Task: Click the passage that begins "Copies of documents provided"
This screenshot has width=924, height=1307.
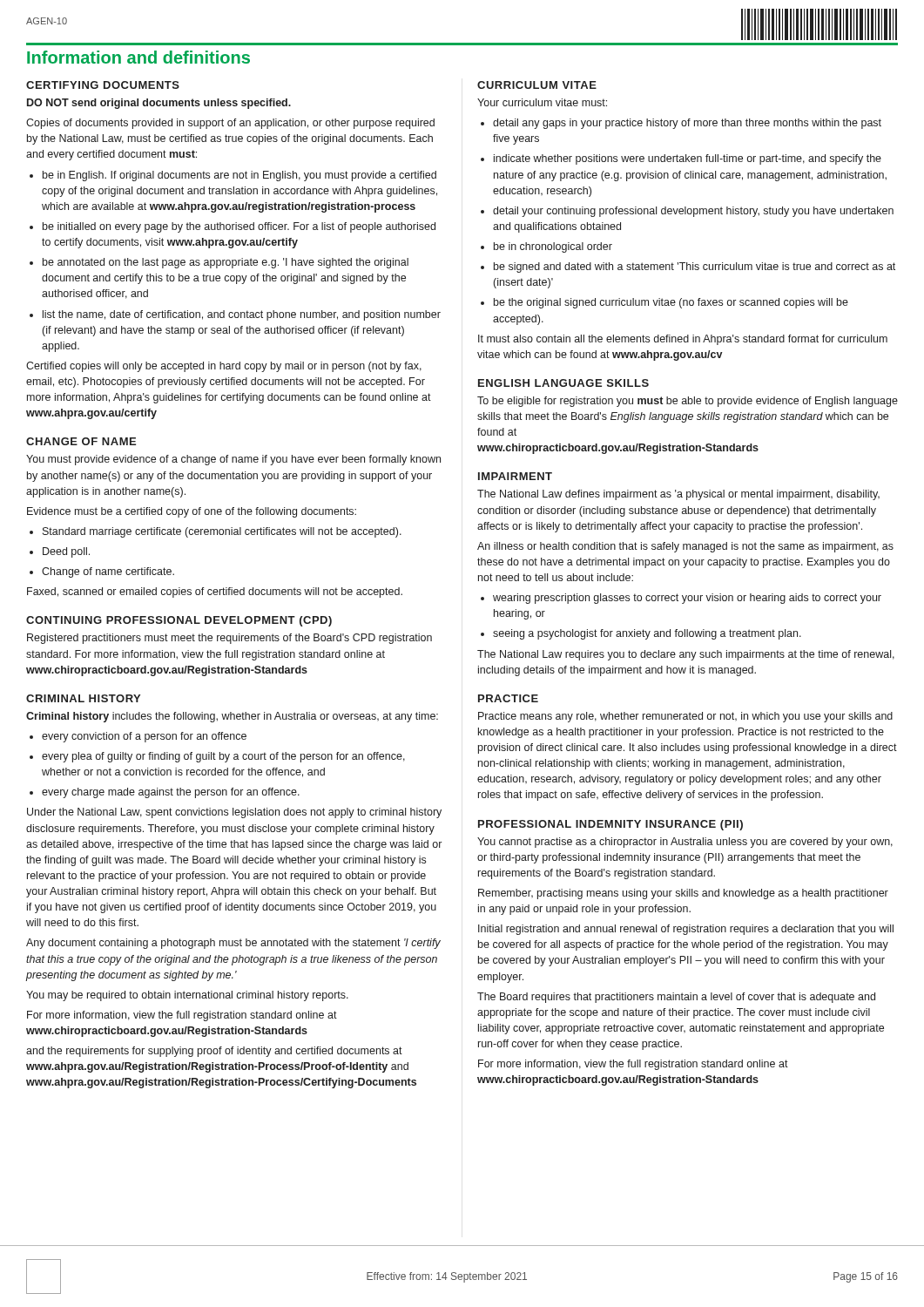Action: [x=235, y=139]
